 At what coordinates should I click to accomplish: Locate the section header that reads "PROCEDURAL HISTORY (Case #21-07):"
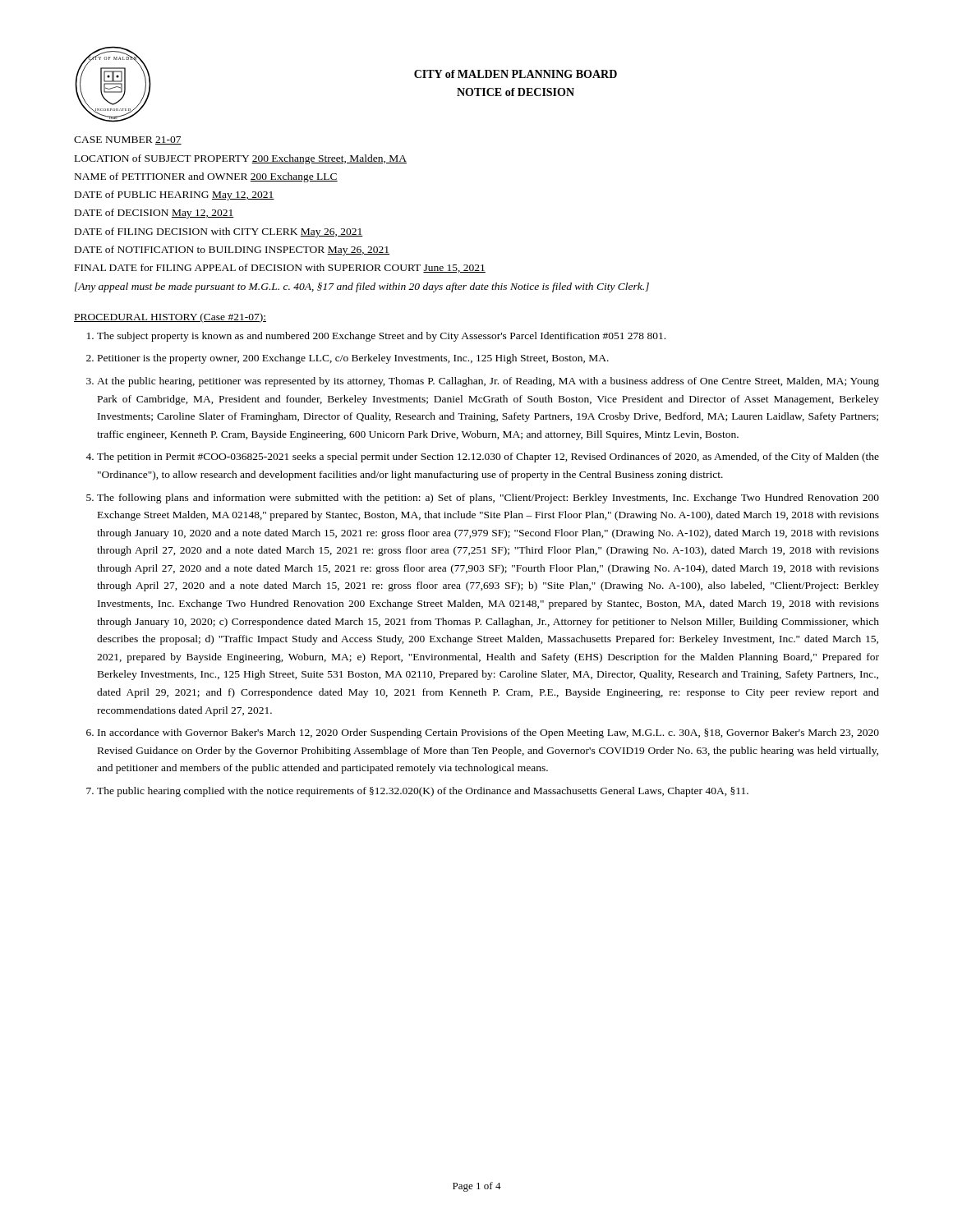point(170,316)
